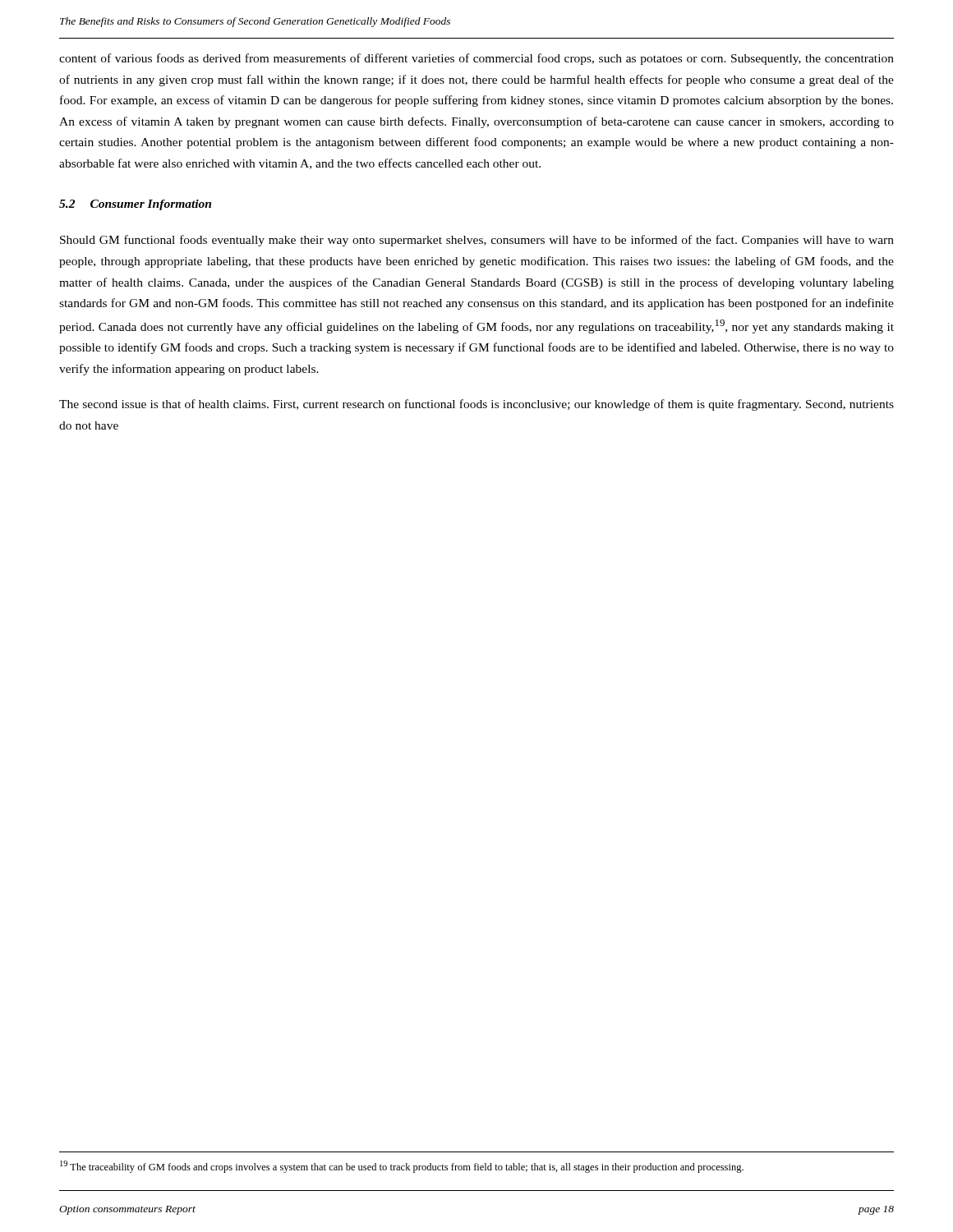Locate the footnote that reads "19 The traceability of GM foods and"
This screenshot has height=1232, width=953.
(402, 1166)
